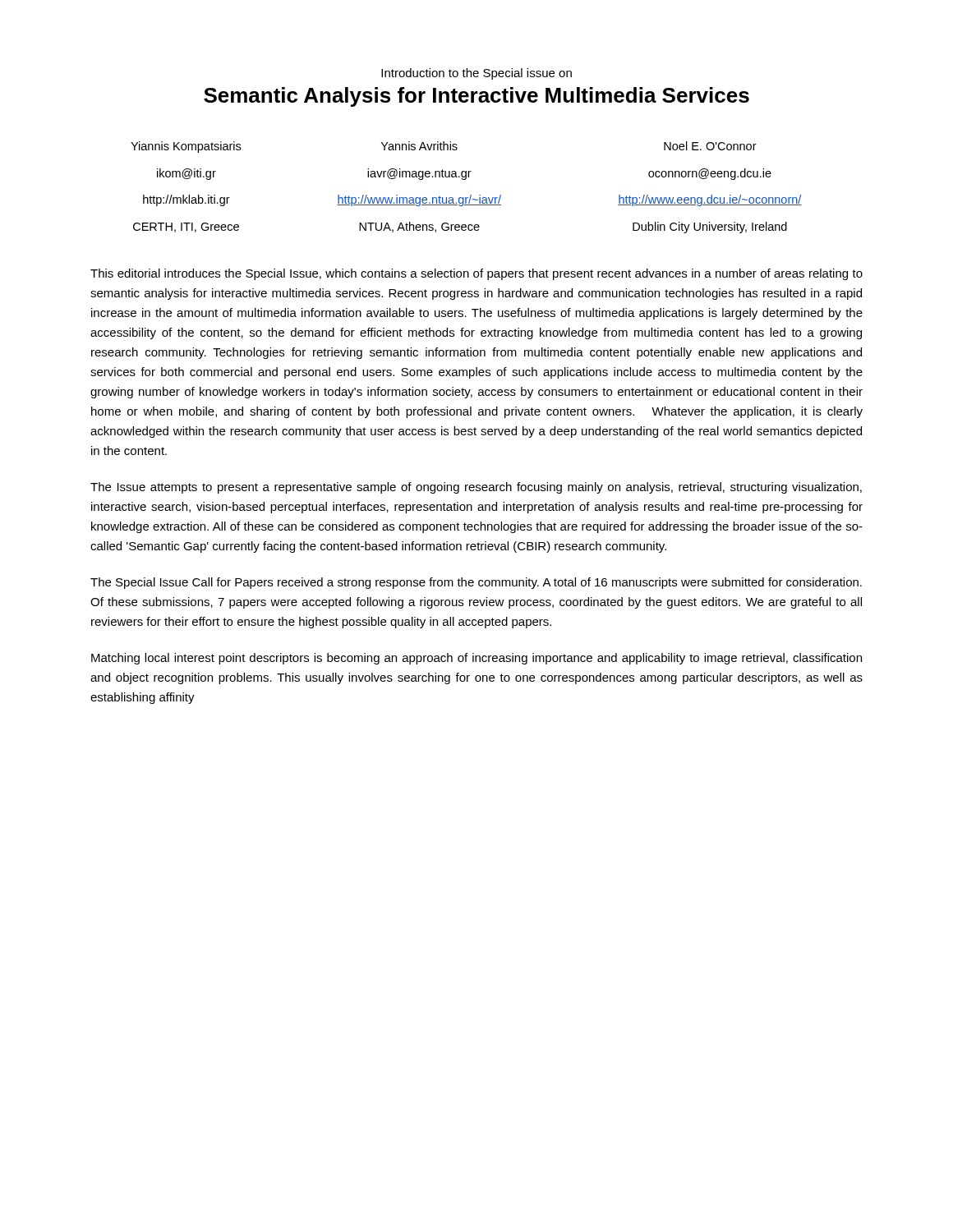Screen dimensions: 1232x953
Task: Locate a table
Action: 476,187
